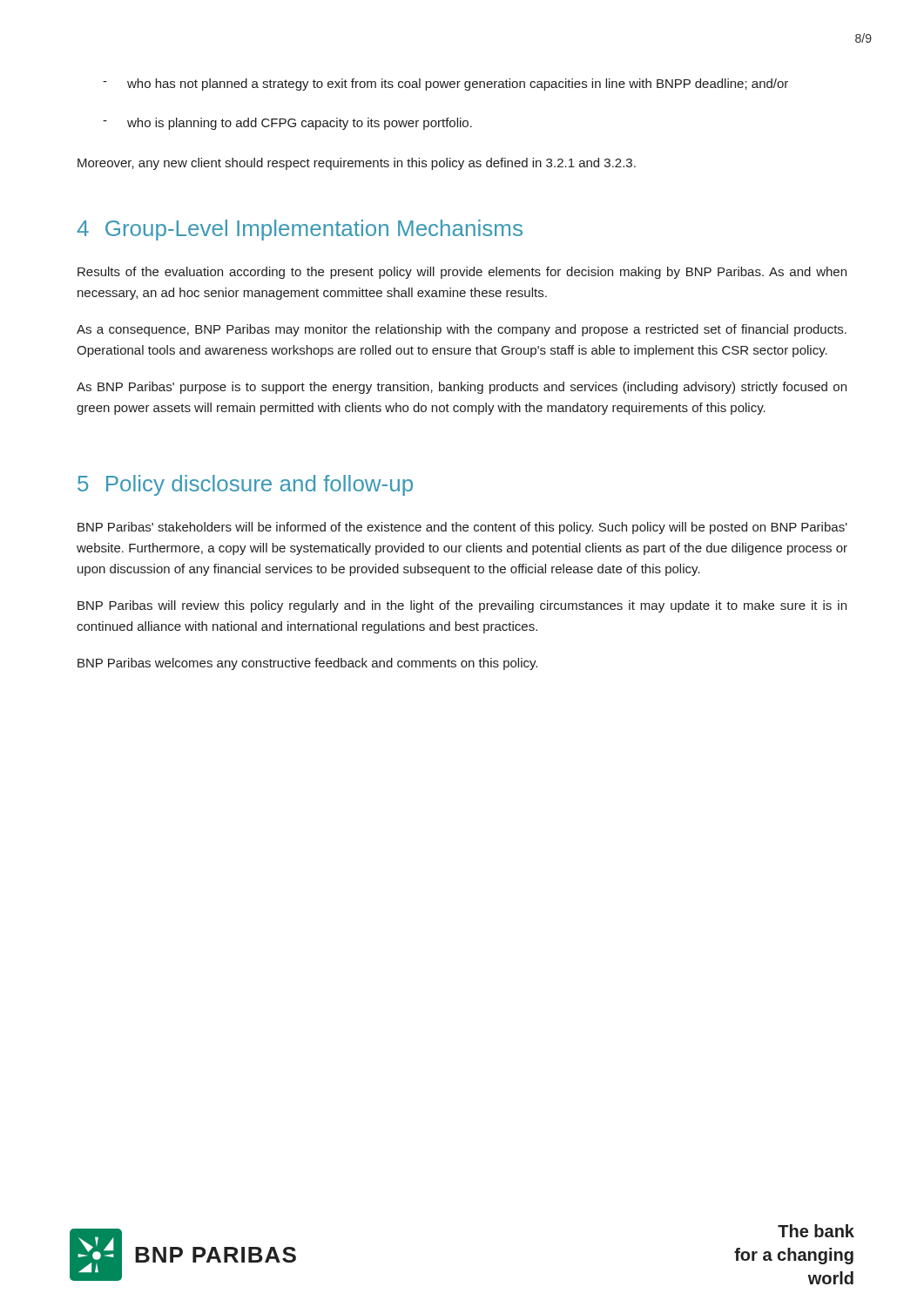Click on the text block with the text "BNP Paribas welcomes"
The height and width of the screenshot is (1307, 924).
308,662
